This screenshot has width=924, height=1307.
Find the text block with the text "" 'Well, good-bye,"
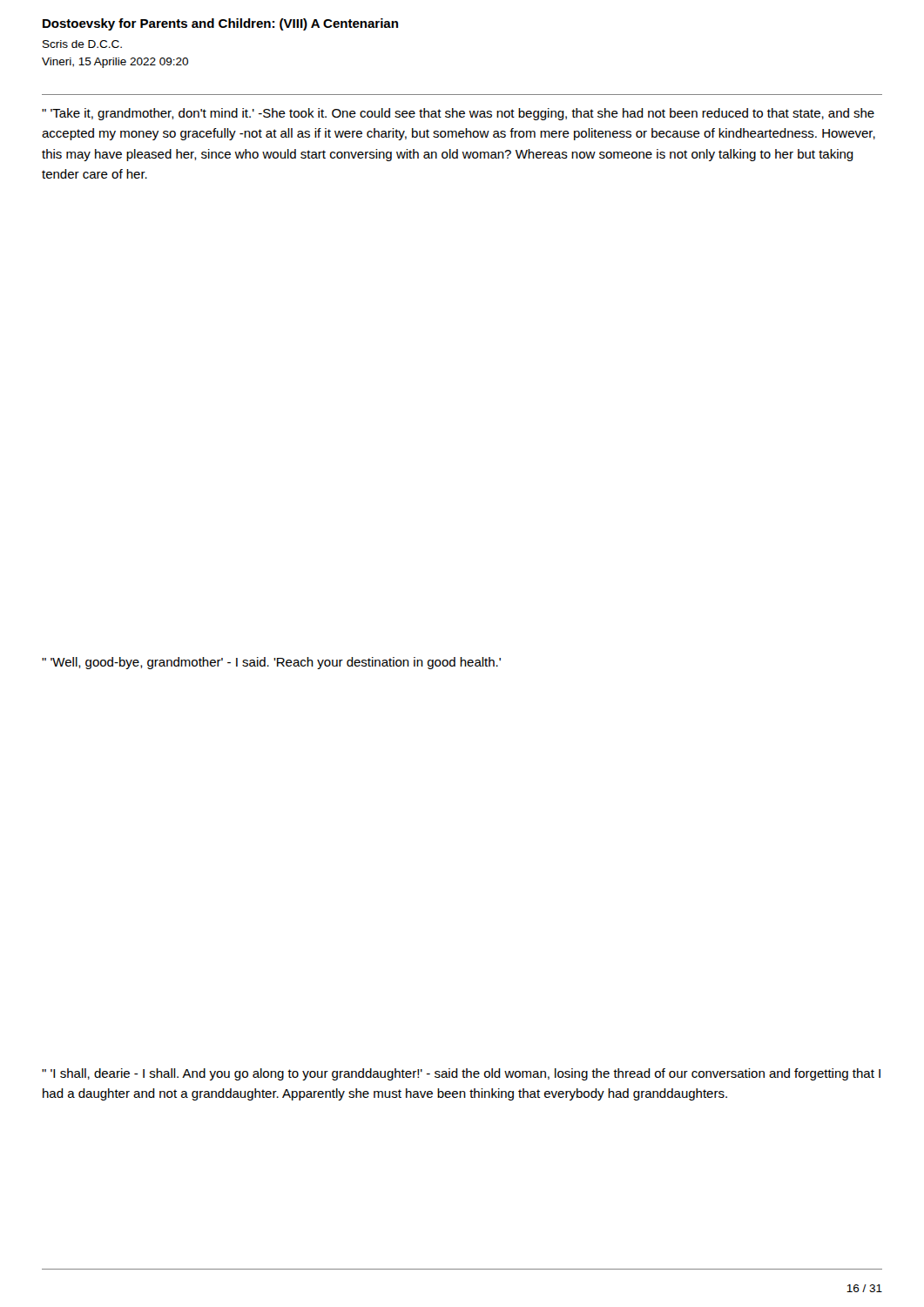coord(272,662)
